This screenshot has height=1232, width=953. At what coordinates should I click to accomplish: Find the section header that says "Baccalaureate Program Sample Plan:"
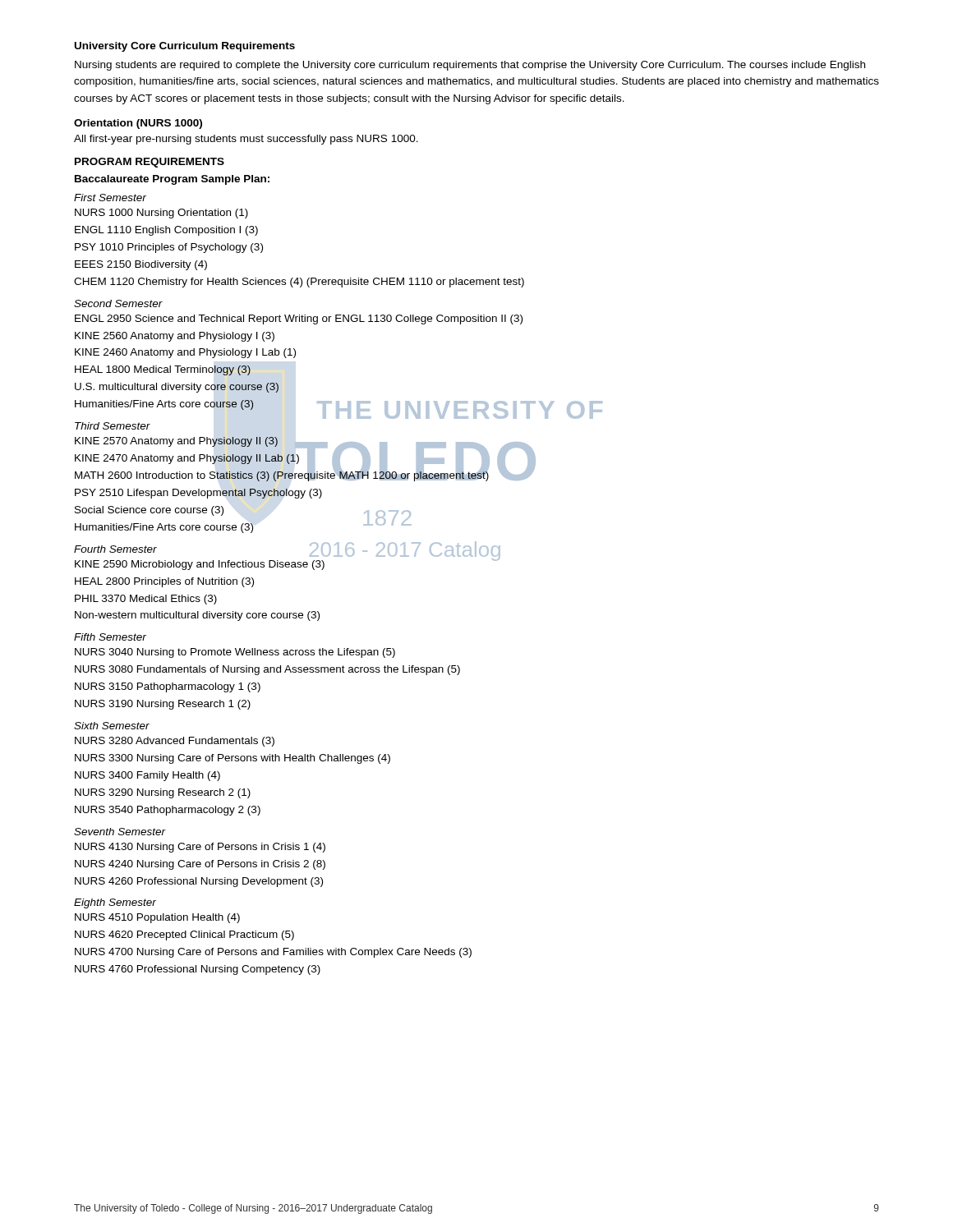[x=172, y=179]
